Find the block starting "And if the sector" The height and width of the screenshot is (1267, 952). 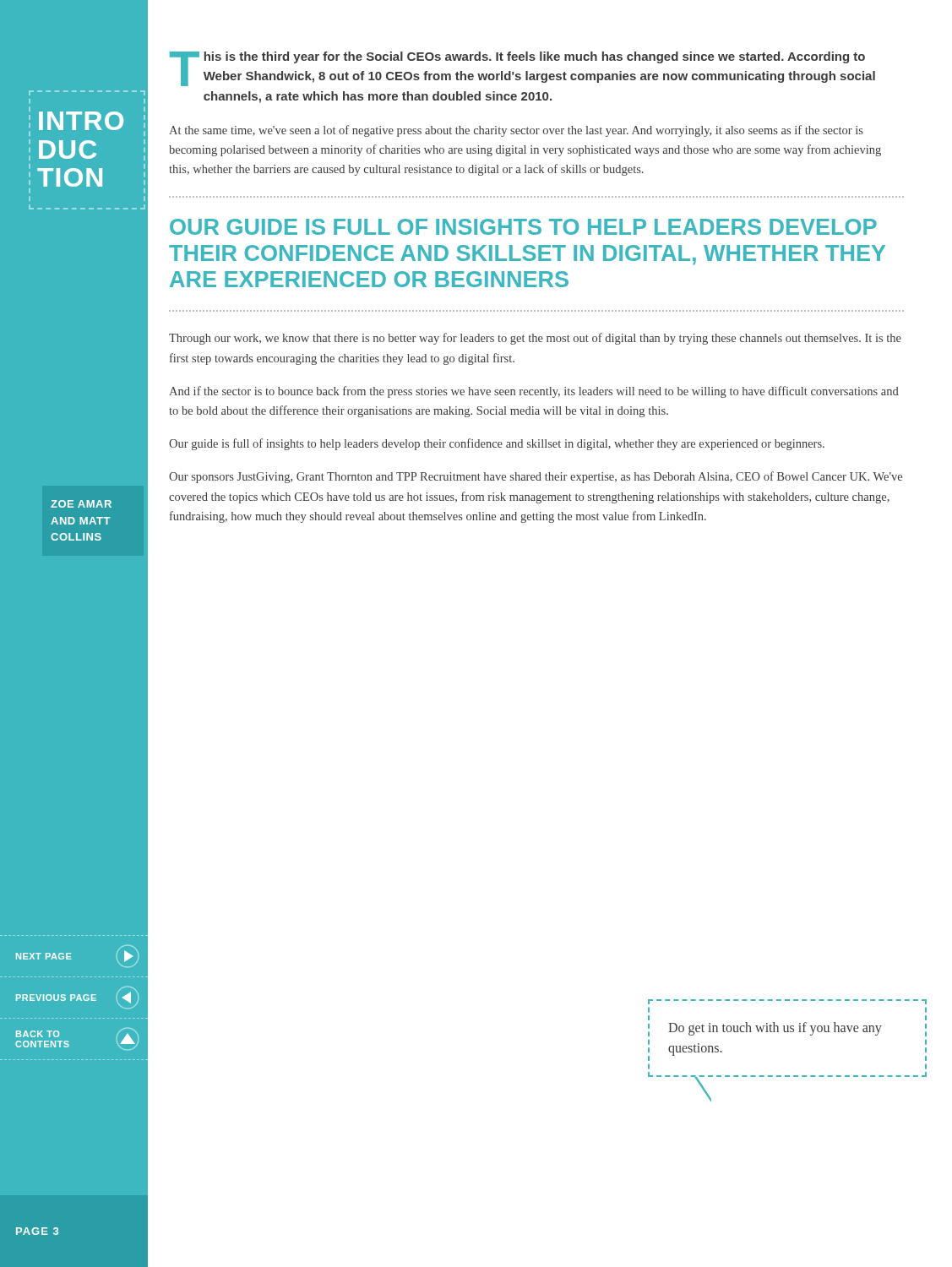pyautogui.click(x=534, y=401)
